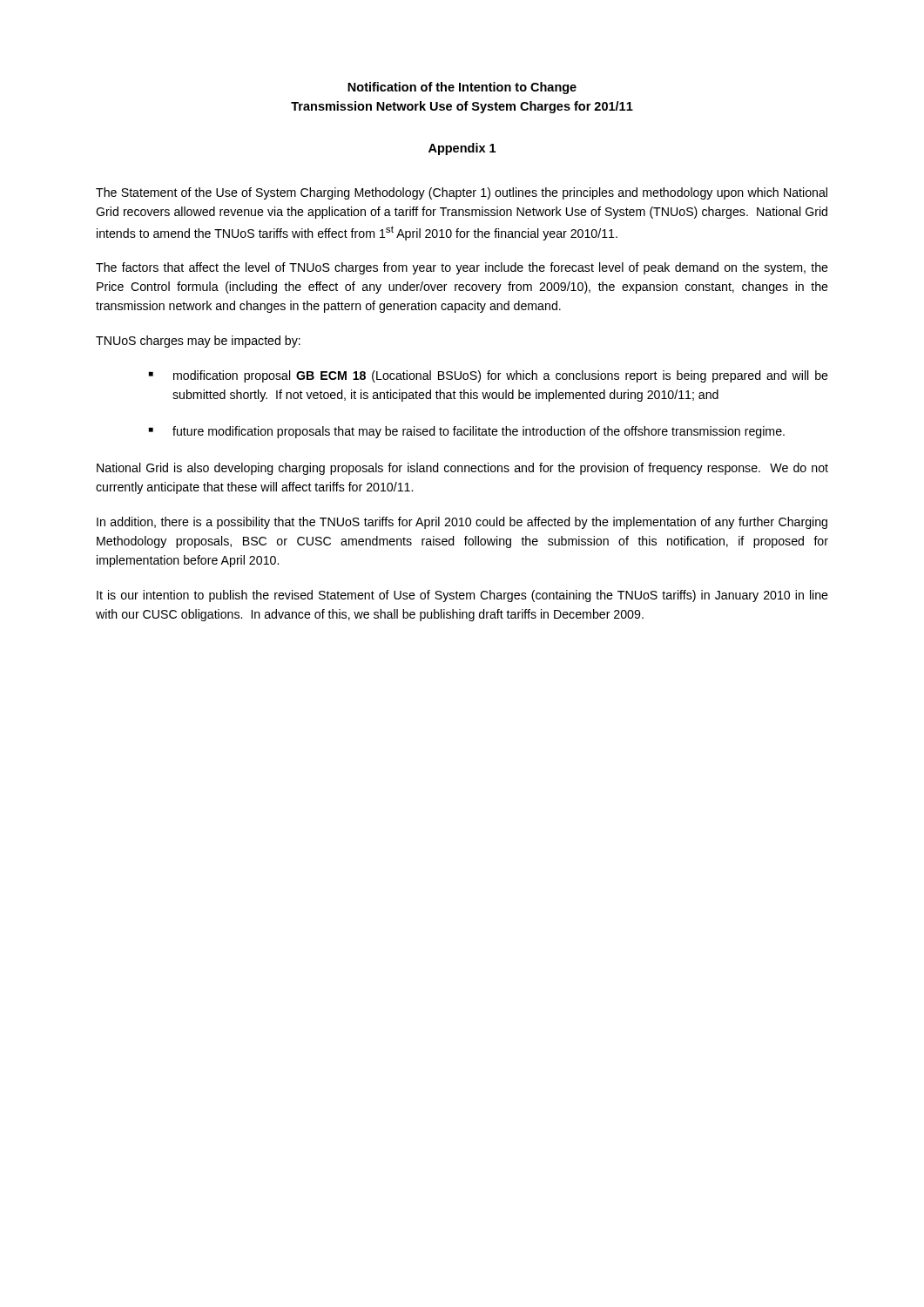Image resolution: width=924 pixels, height=1307 pixels.
Task: Locate the list item that reads "■ modification proposal"
Action: [x=488, y=385]
